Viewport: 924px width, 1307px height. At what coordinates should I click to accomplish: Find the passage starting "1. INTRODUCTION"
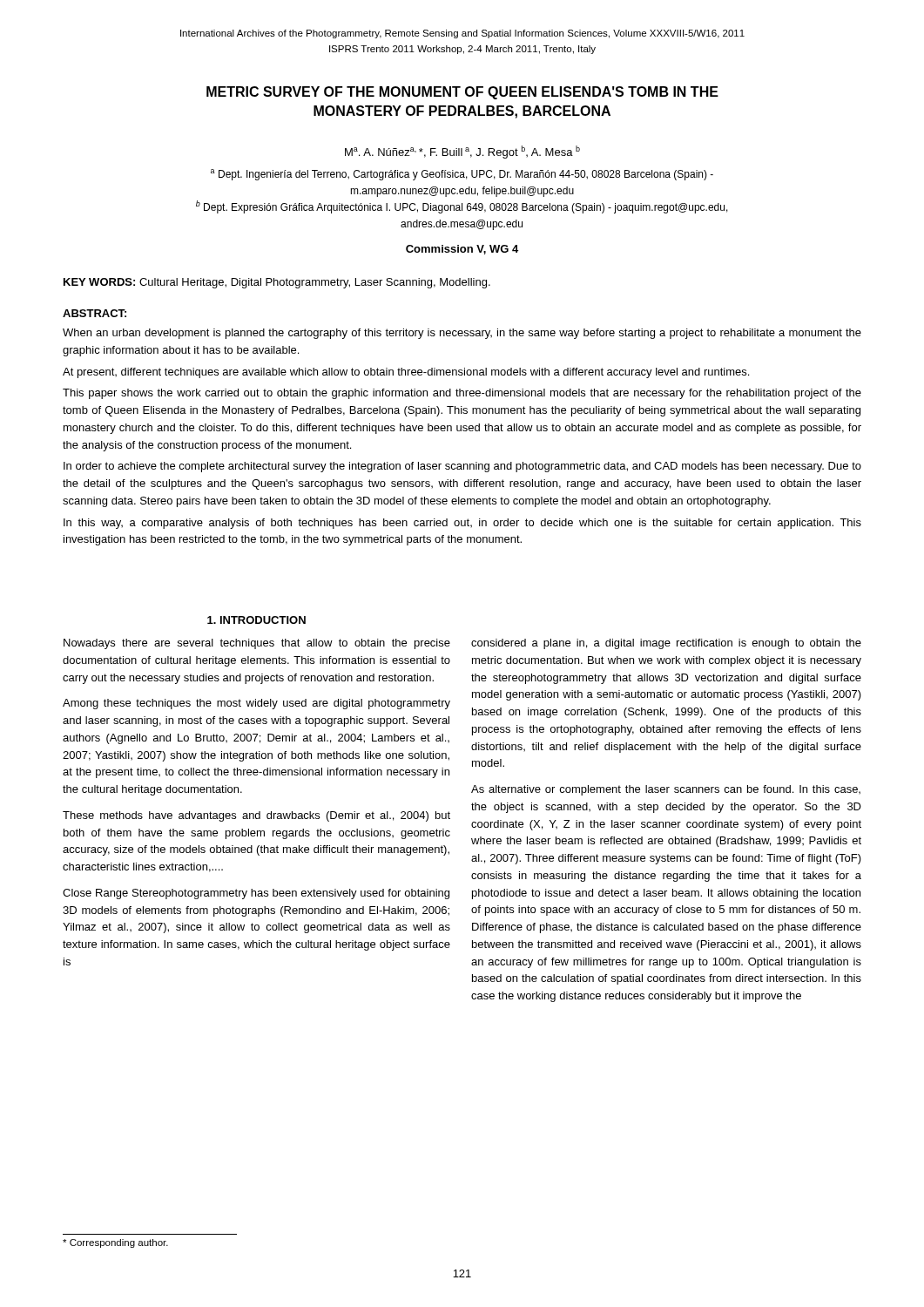point(257,620)
